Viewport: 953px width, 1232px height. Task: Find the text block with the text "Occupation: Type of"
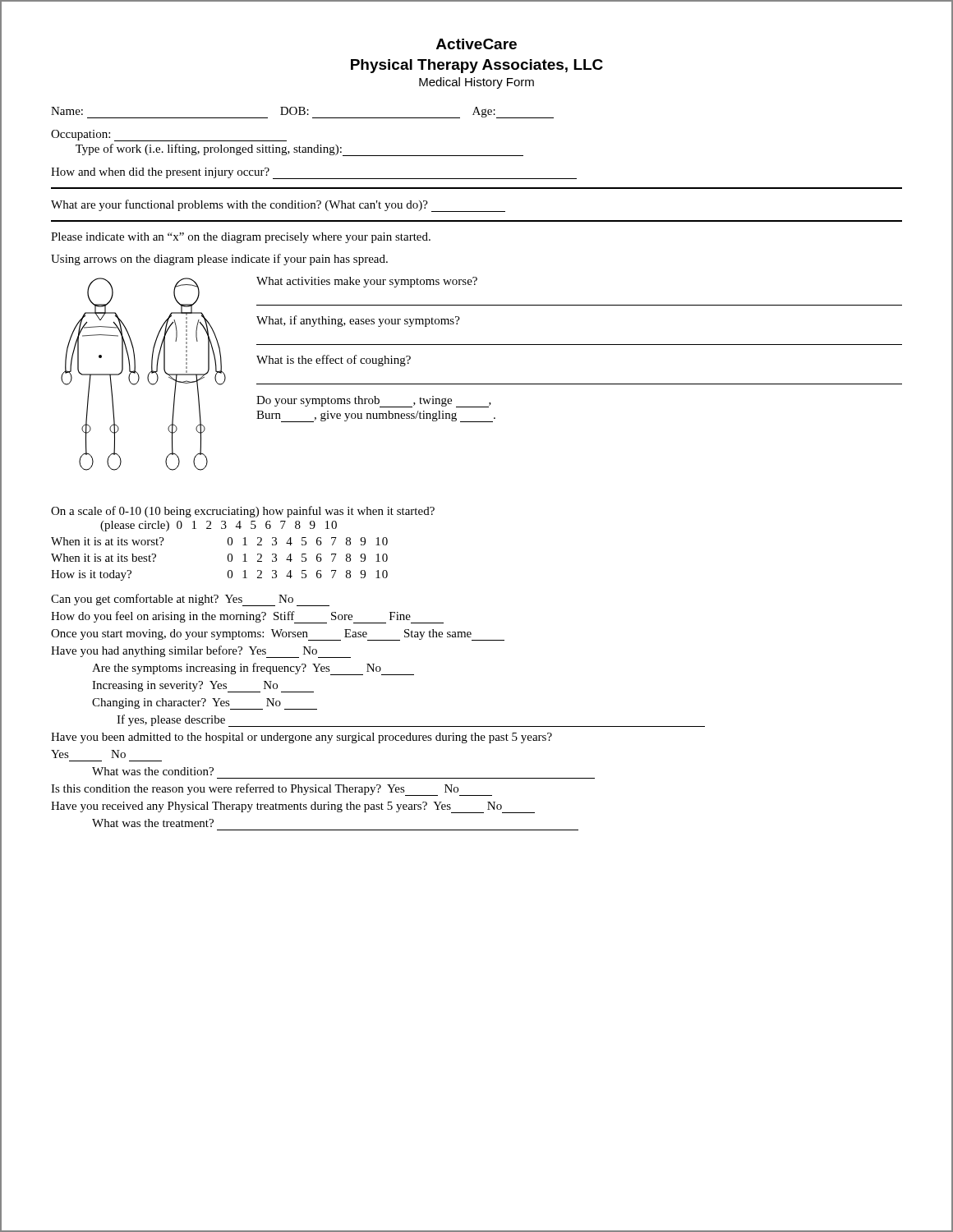(287, 142)
